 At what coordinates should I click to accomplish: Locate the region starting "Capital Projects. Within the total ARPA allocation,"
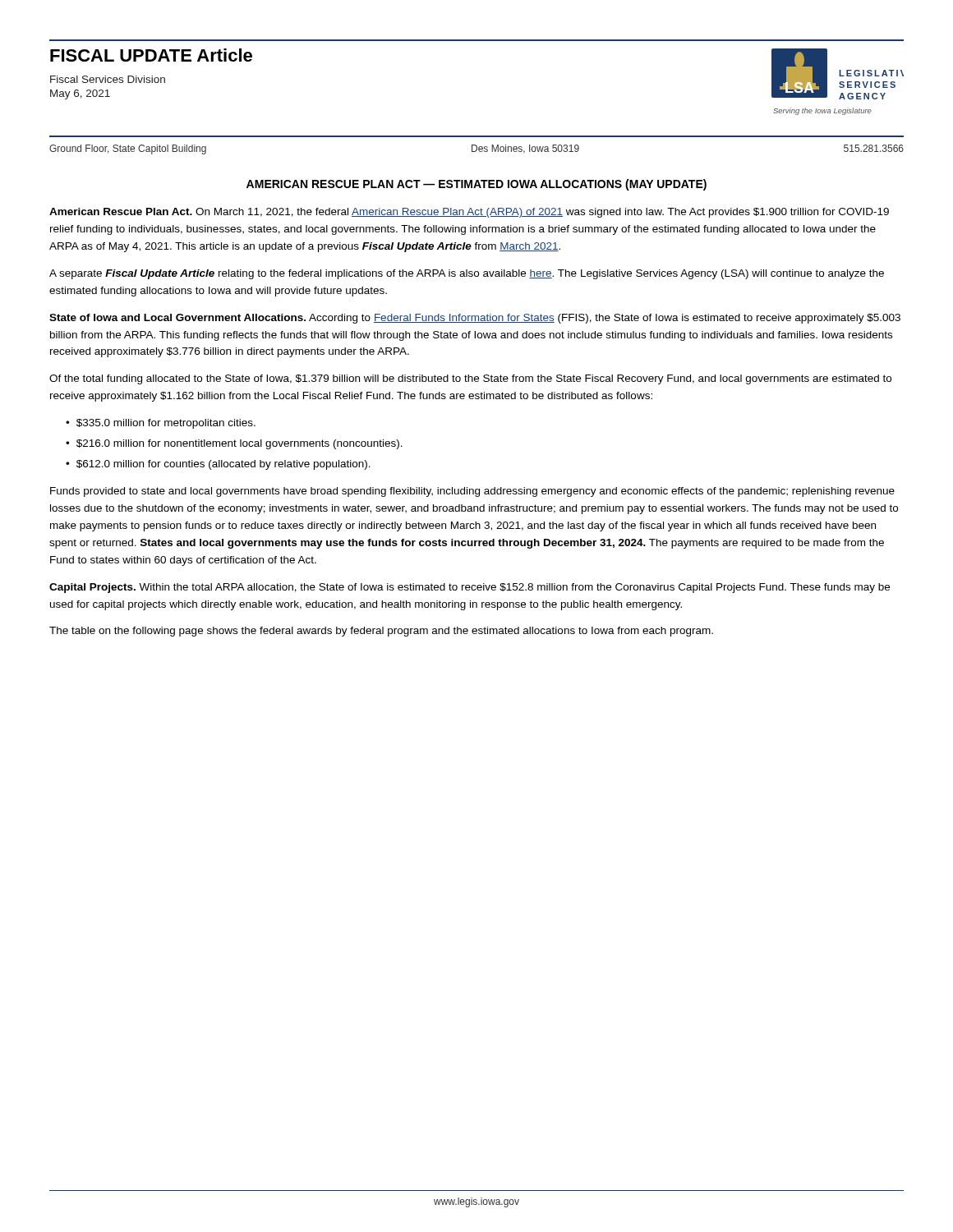[470, 595]
